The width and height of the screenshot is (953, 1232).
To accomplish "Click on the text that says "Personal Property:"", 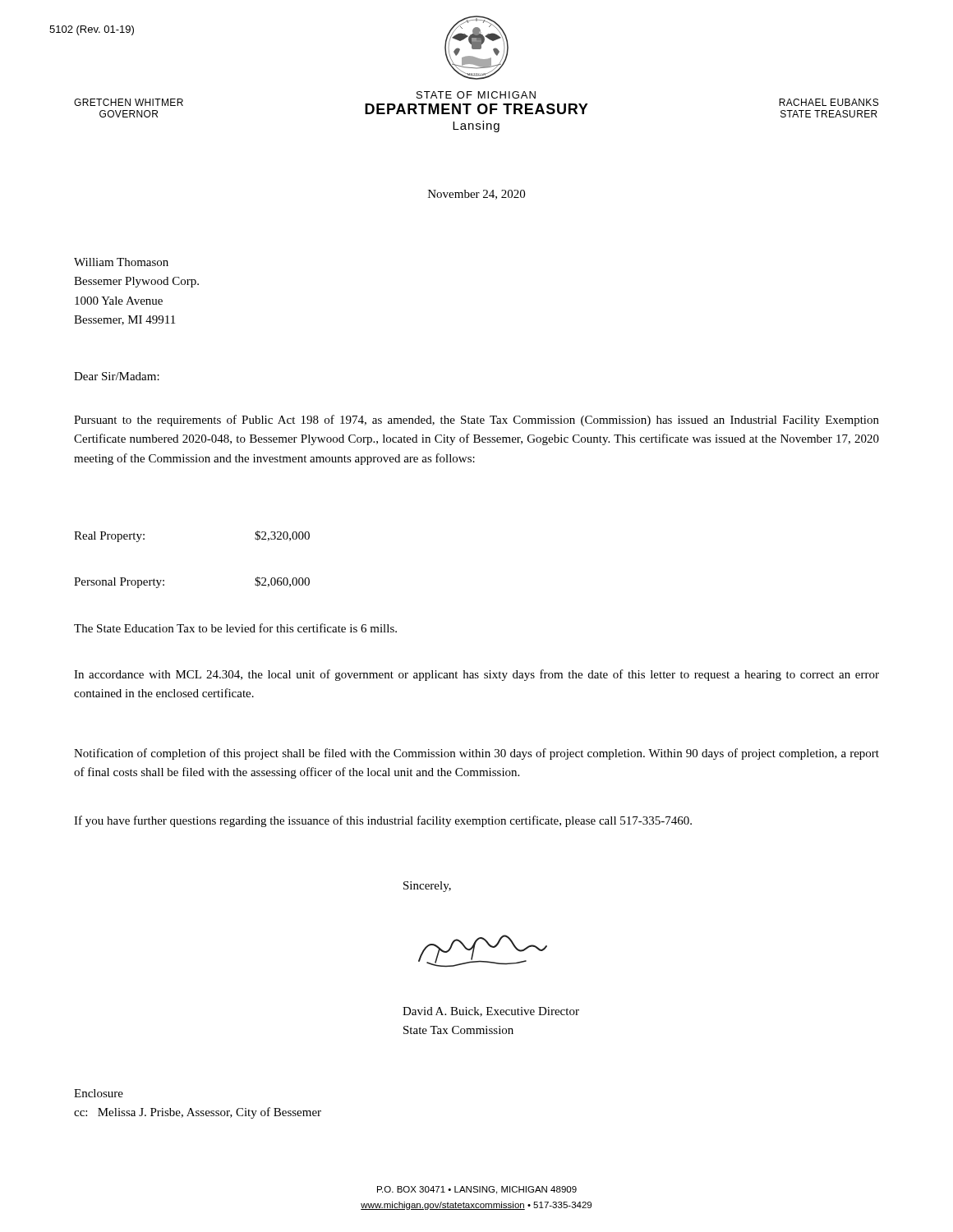I will coord(120,582).
